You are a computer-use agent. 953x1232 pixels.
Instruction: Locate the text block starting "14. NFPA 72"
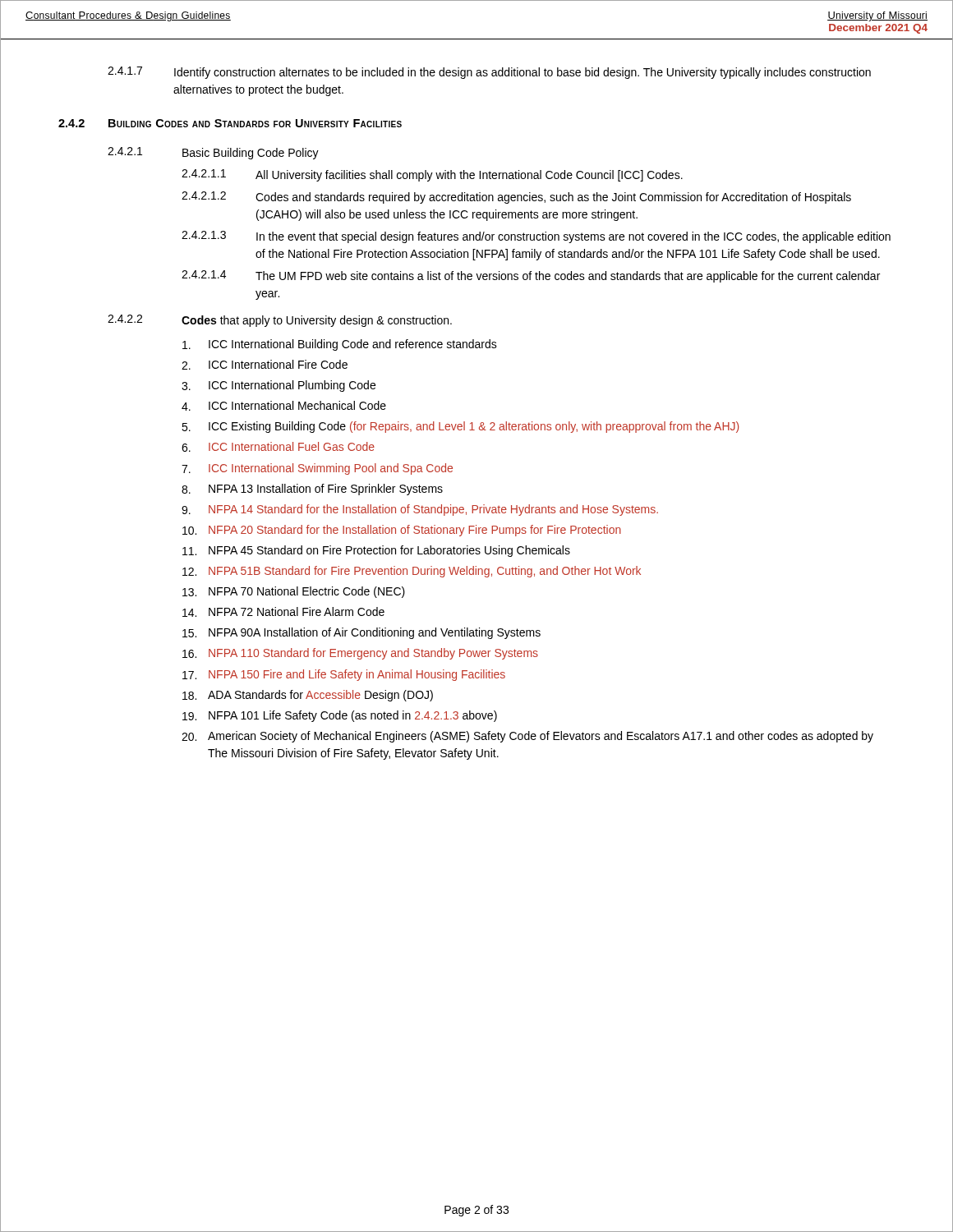[x=283, y=613]
